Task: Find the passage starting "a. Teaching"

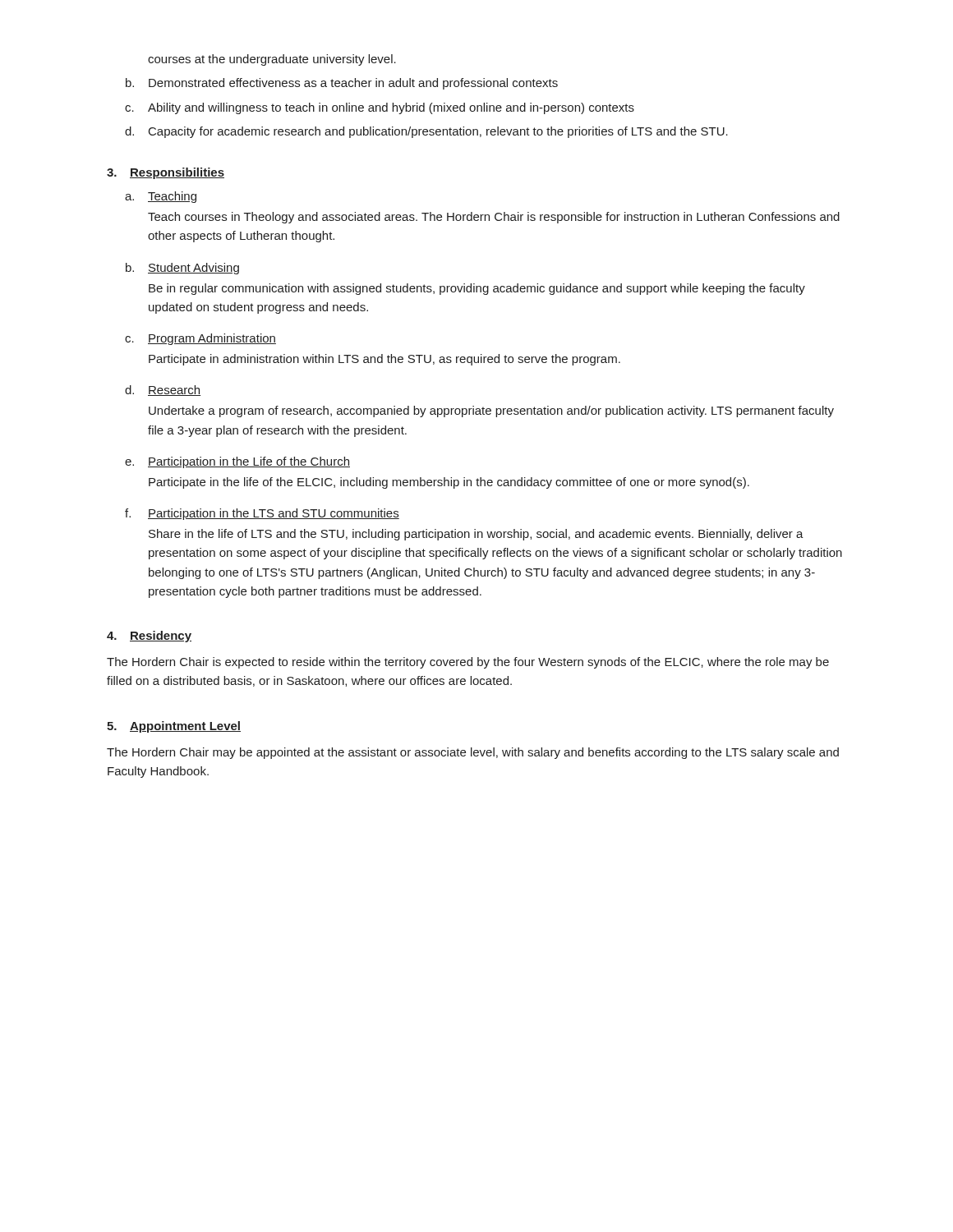Action: point(161,196)
